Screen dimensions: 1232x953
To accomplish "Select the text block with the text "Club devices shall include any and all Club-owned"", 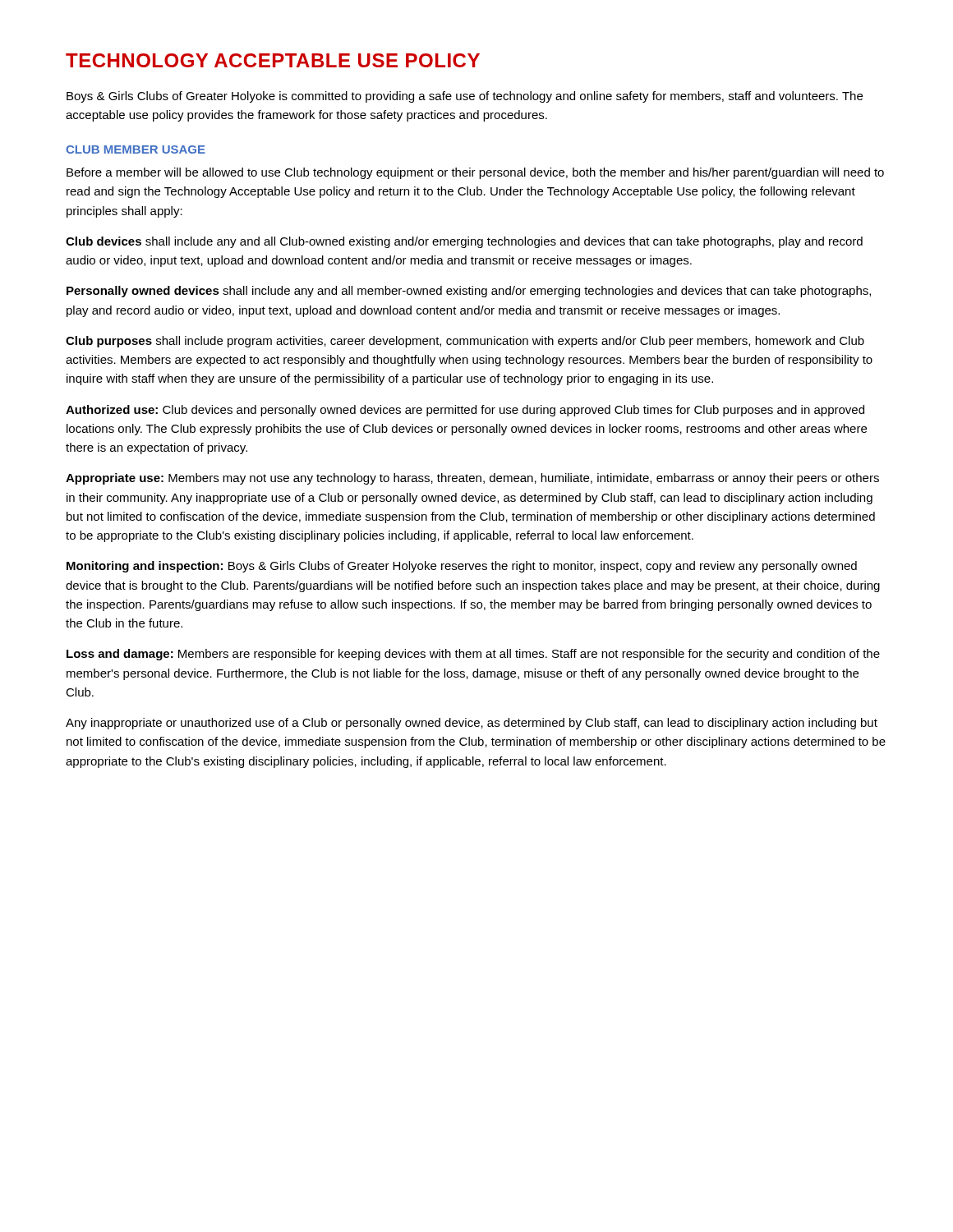I will coord(464,250).
